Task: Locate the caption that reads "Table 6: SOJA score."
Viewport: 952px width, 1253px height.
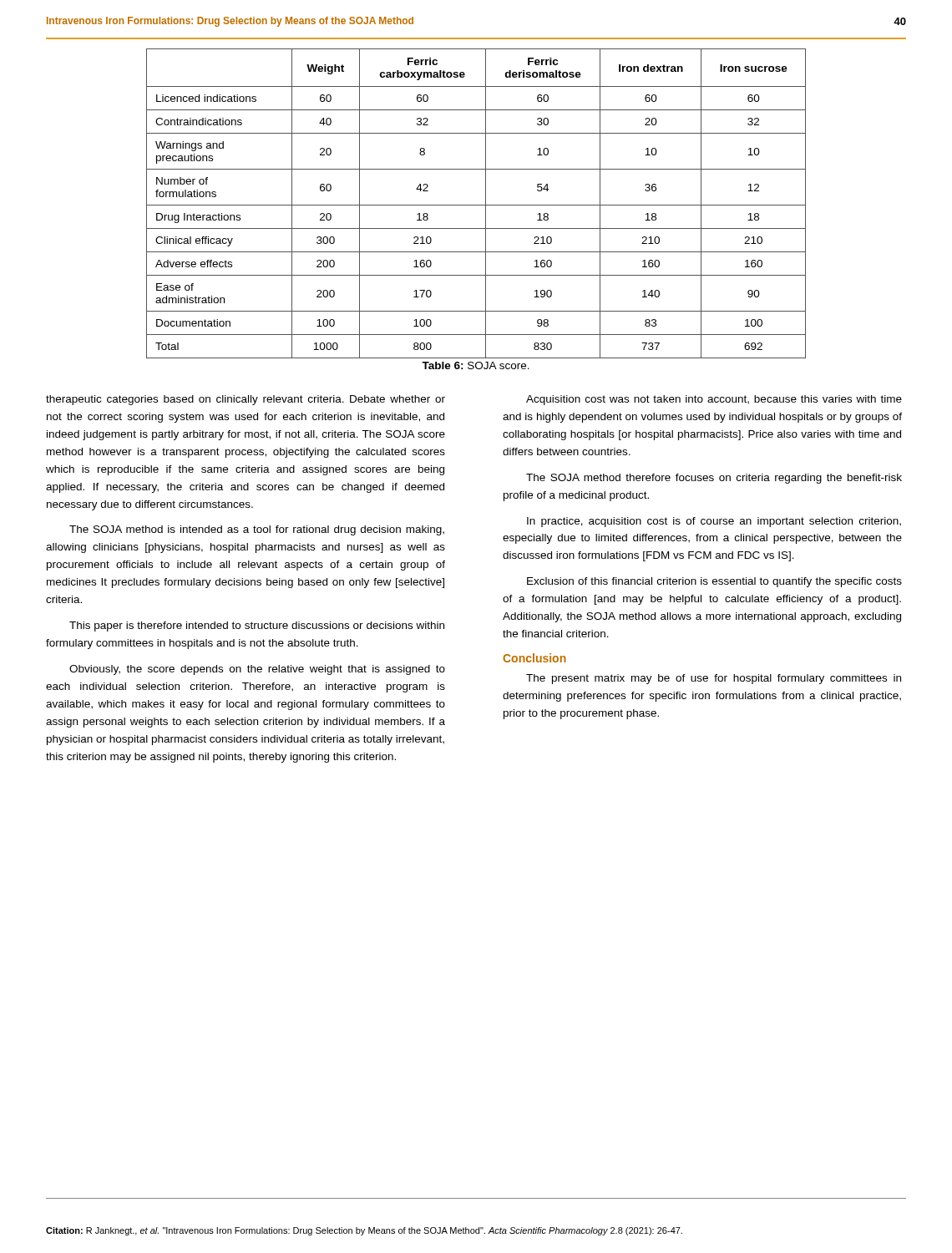Action: [x=476, y=366]
